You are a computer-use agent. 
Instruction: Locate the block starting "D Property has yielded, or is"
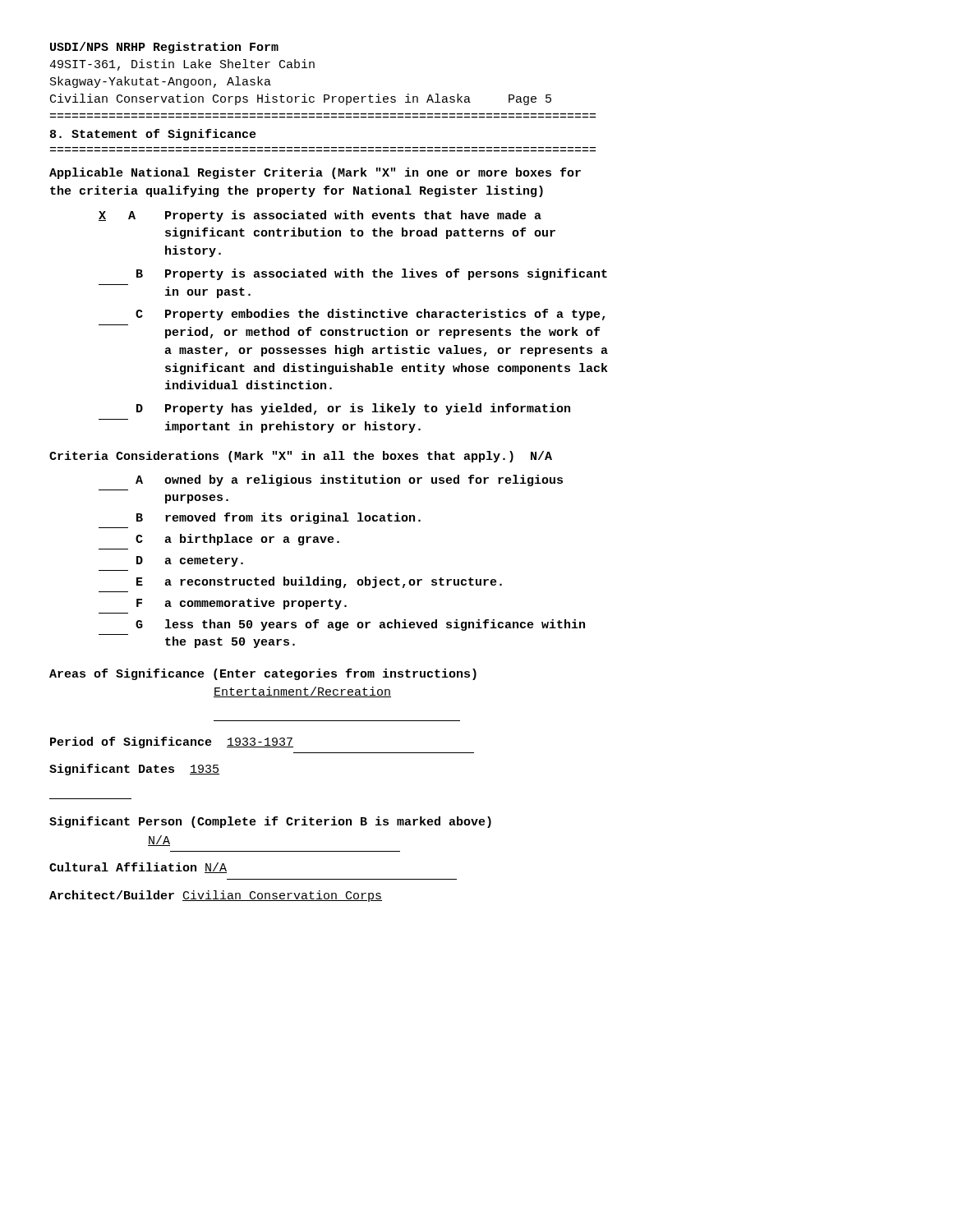pyautogui.click(x=501, y=419)
